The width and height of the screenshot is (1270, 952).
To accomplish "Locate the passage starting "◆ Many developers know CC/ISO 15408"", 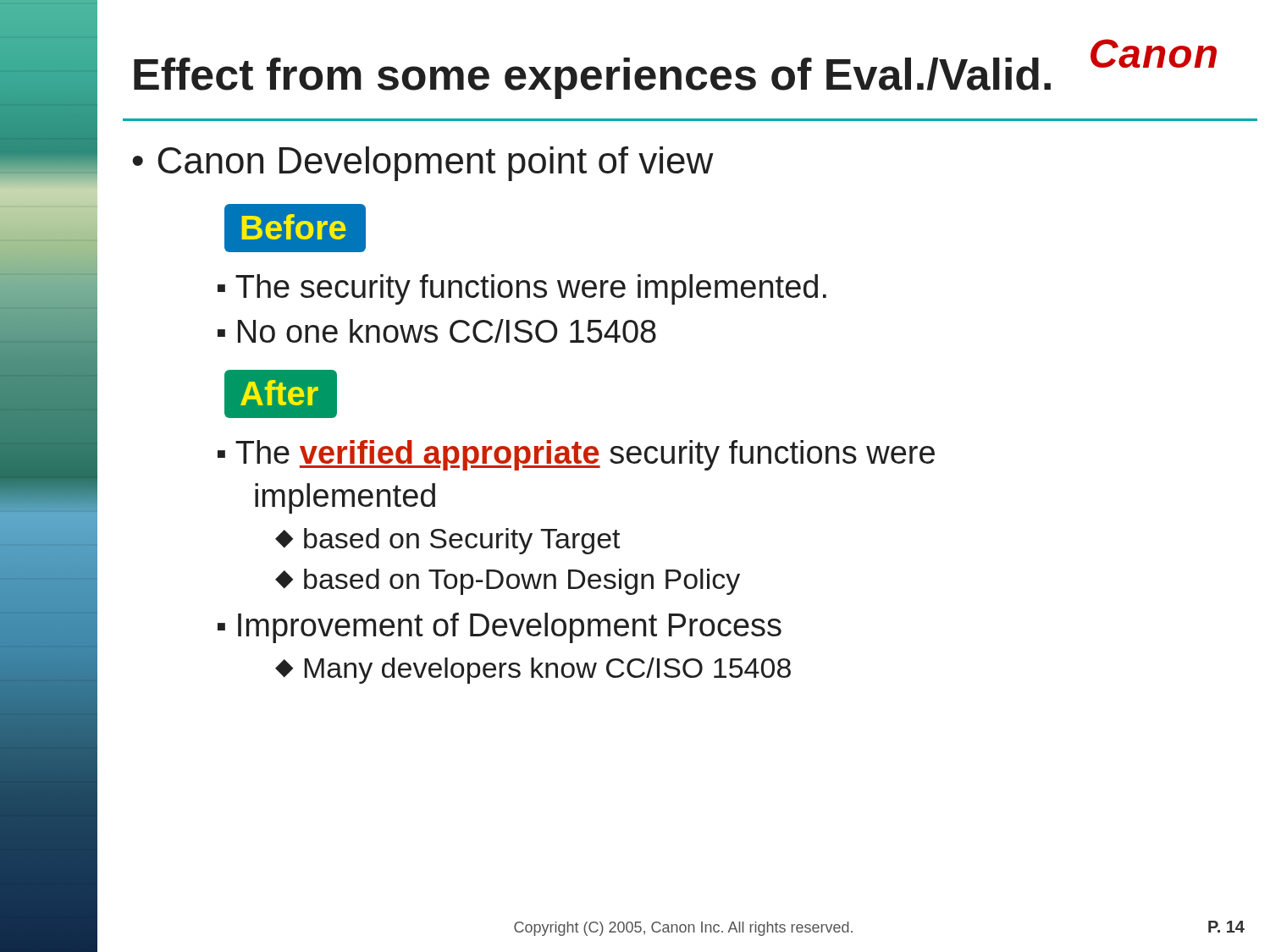I will pos(534,669).
